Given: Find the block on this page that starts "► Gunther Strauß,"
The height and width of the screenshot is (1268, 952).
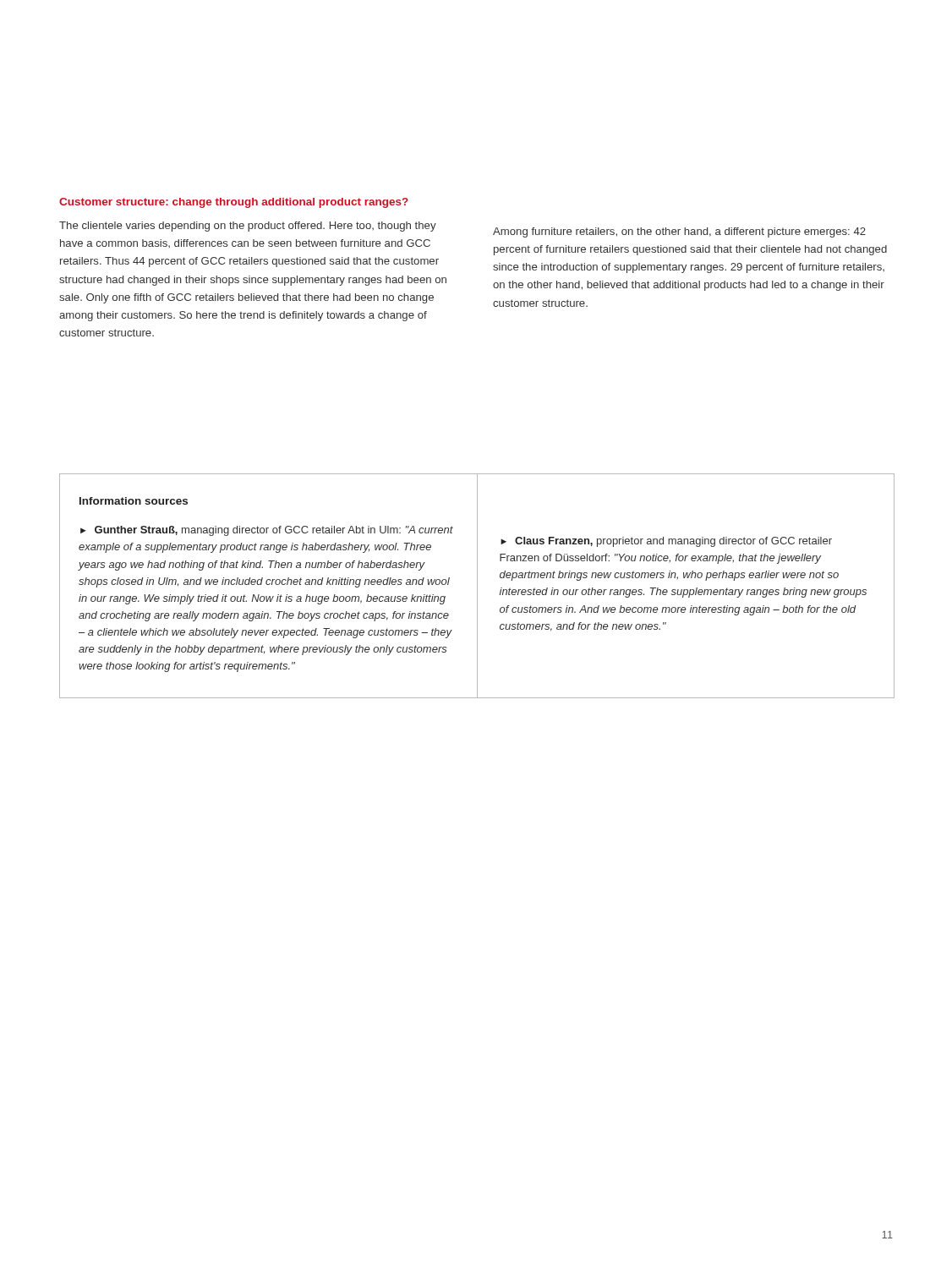Looking at the screenshot, I should click(x=266, y=598).
